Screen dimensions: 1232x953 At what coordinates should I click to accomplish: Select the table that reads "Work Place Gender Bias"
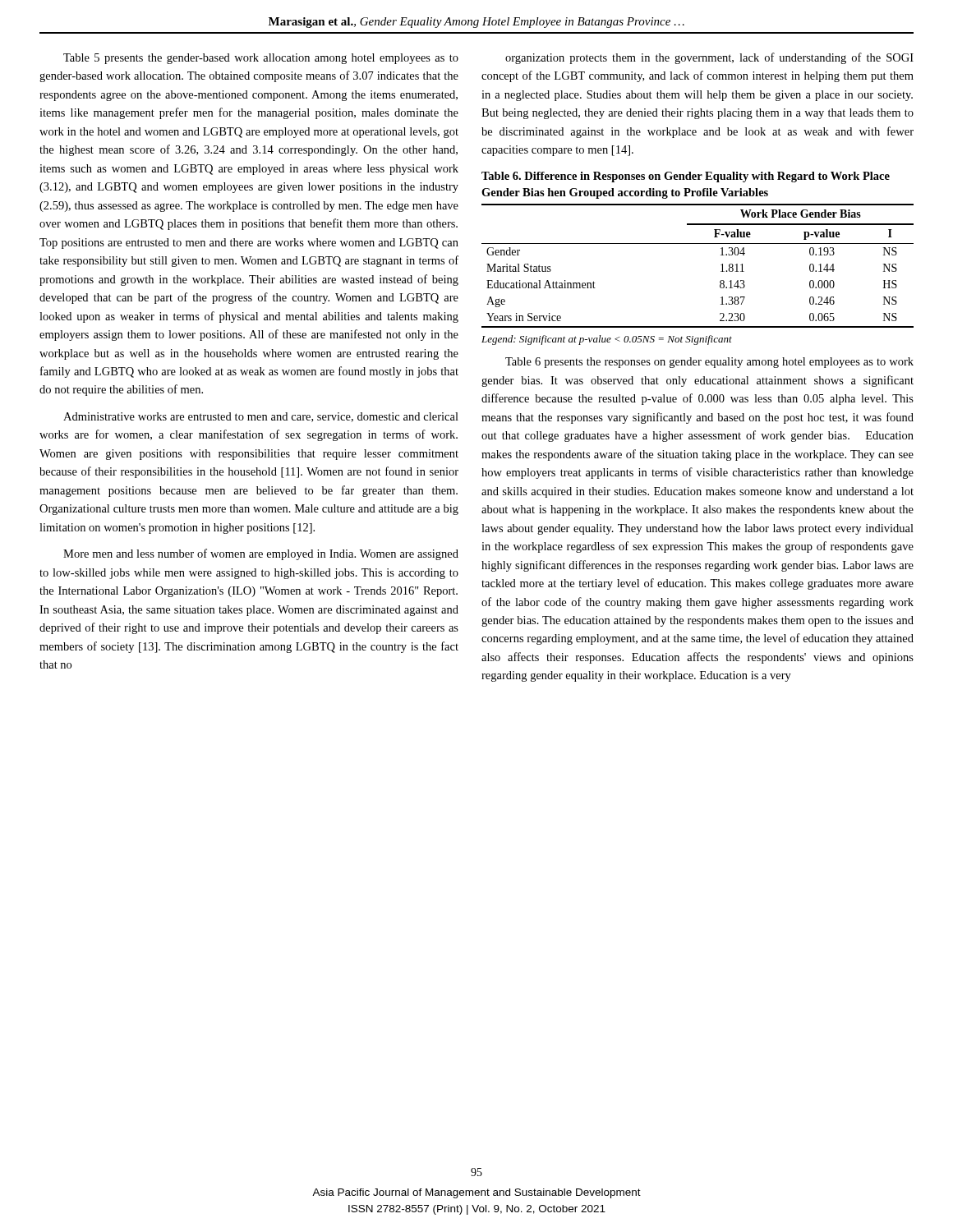[x=698, y=266]
